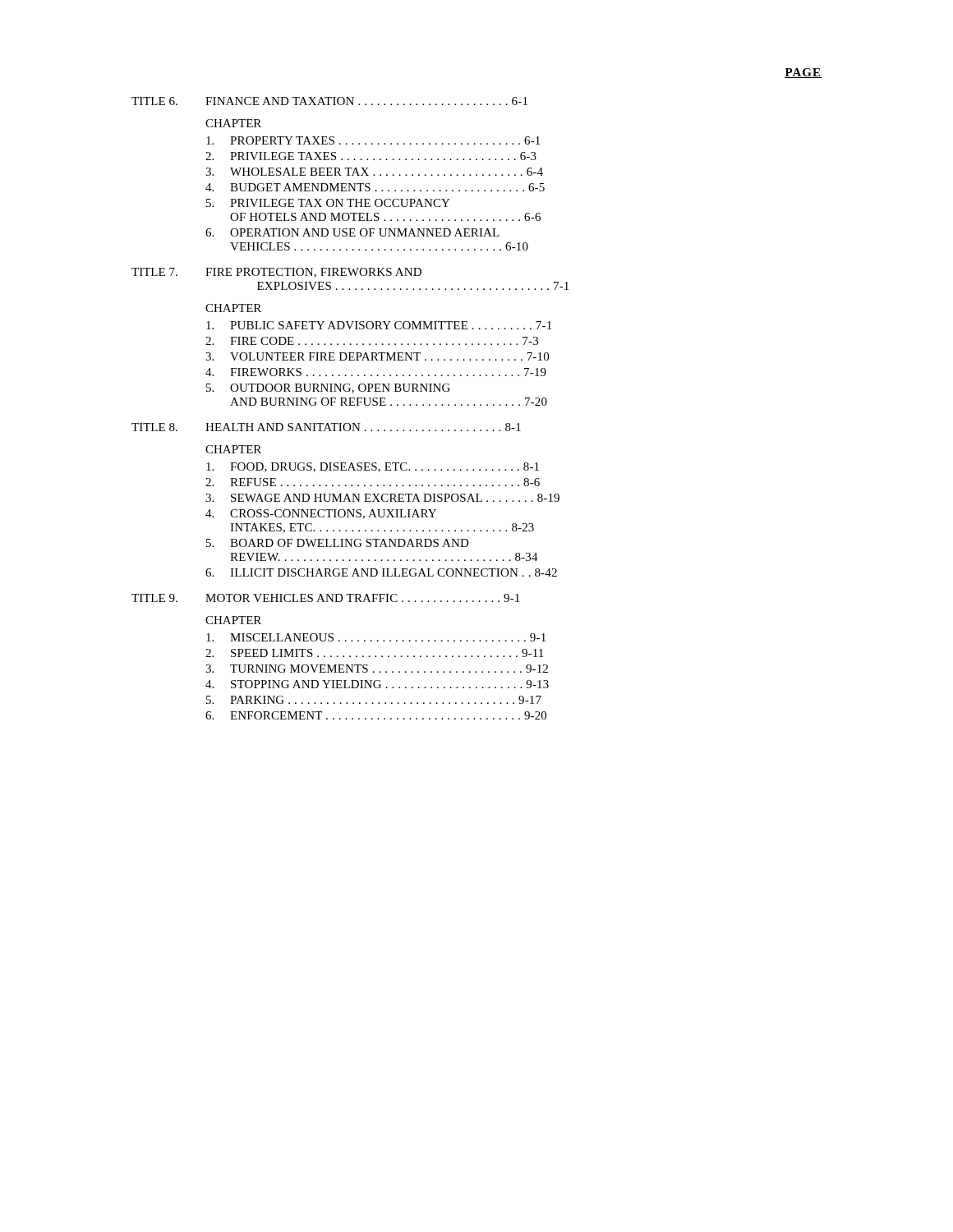Find the text starting "3. WHOLESALE BEER"
This screenshot has height=1232, width=953.
(513, 172)
